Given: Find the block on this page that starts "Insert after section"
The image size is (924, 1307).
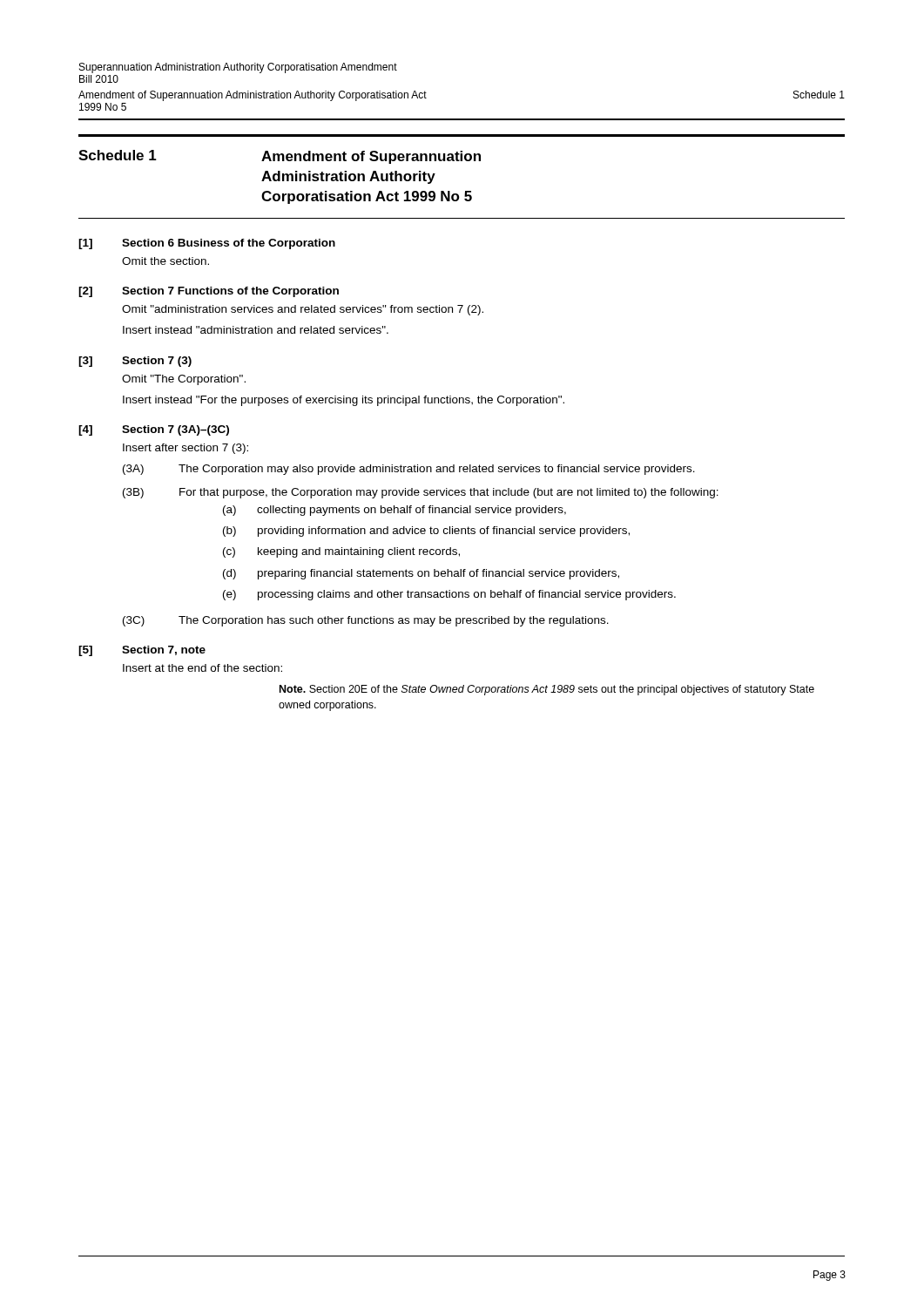Looking at the screenshot, I should click(x=185, y=449).
